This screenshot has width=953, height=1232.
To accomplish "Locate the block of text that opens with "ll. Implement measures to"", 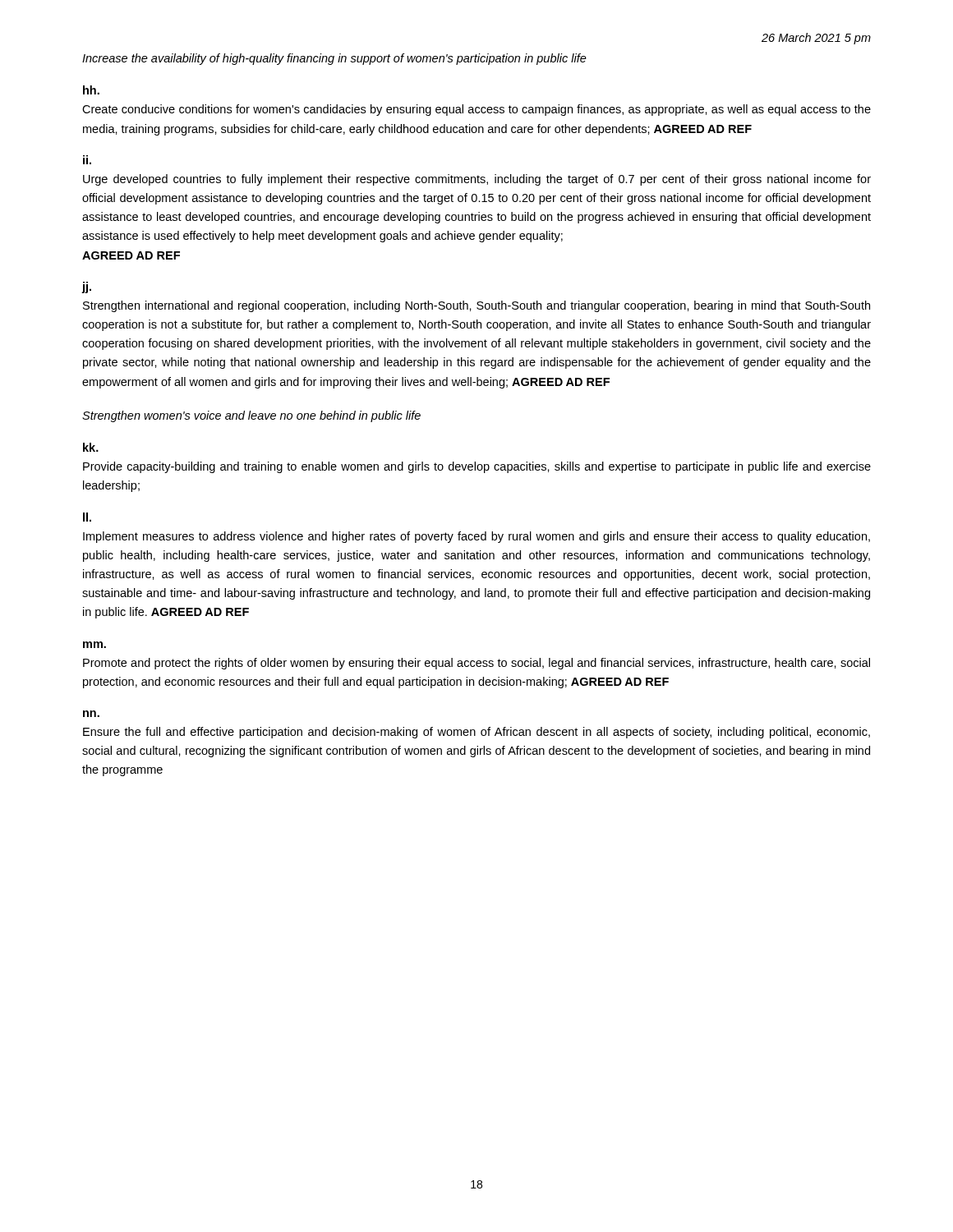I will (476, 566).
